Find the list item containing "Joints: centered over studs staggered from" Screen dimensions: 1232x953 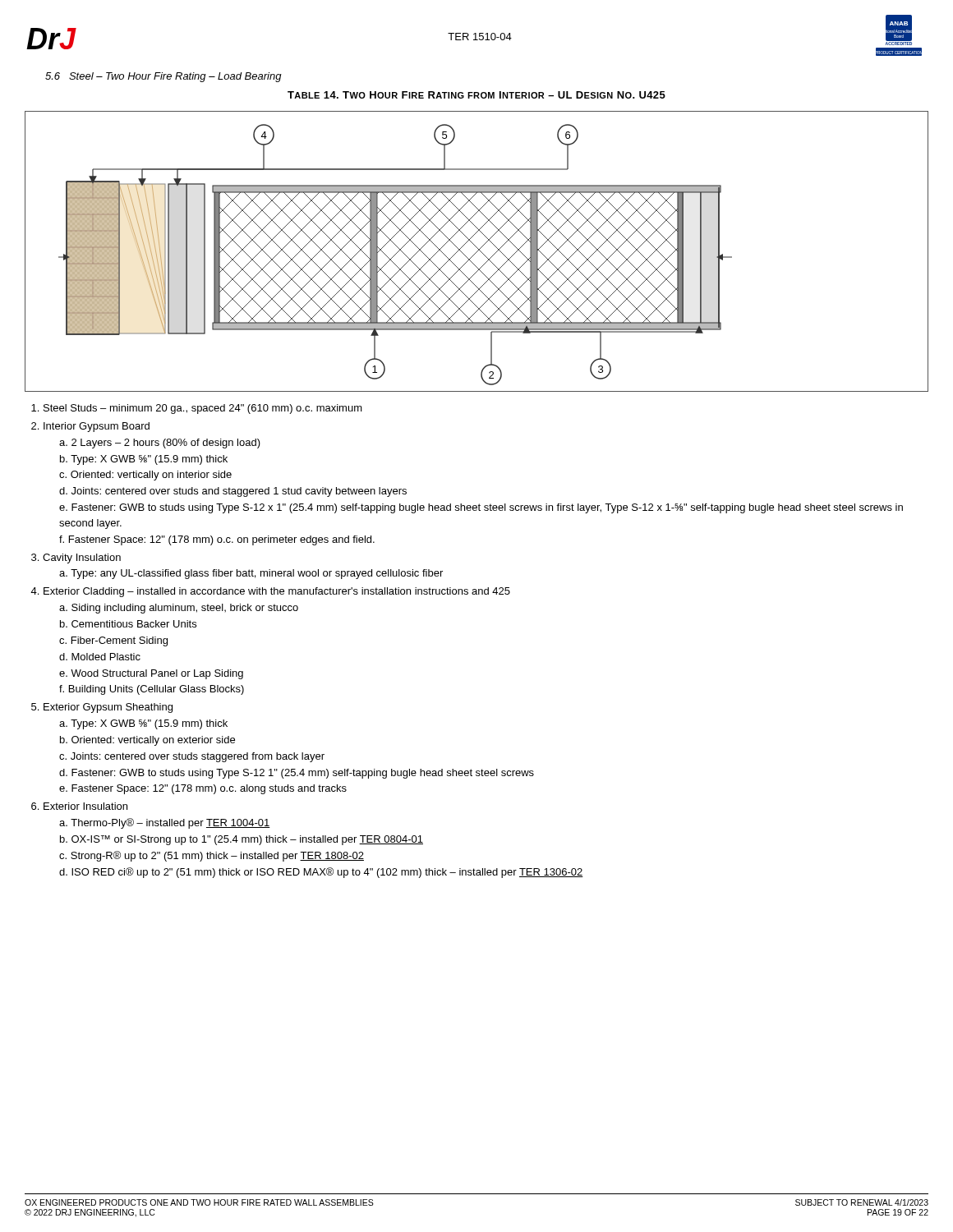point(197,756)
